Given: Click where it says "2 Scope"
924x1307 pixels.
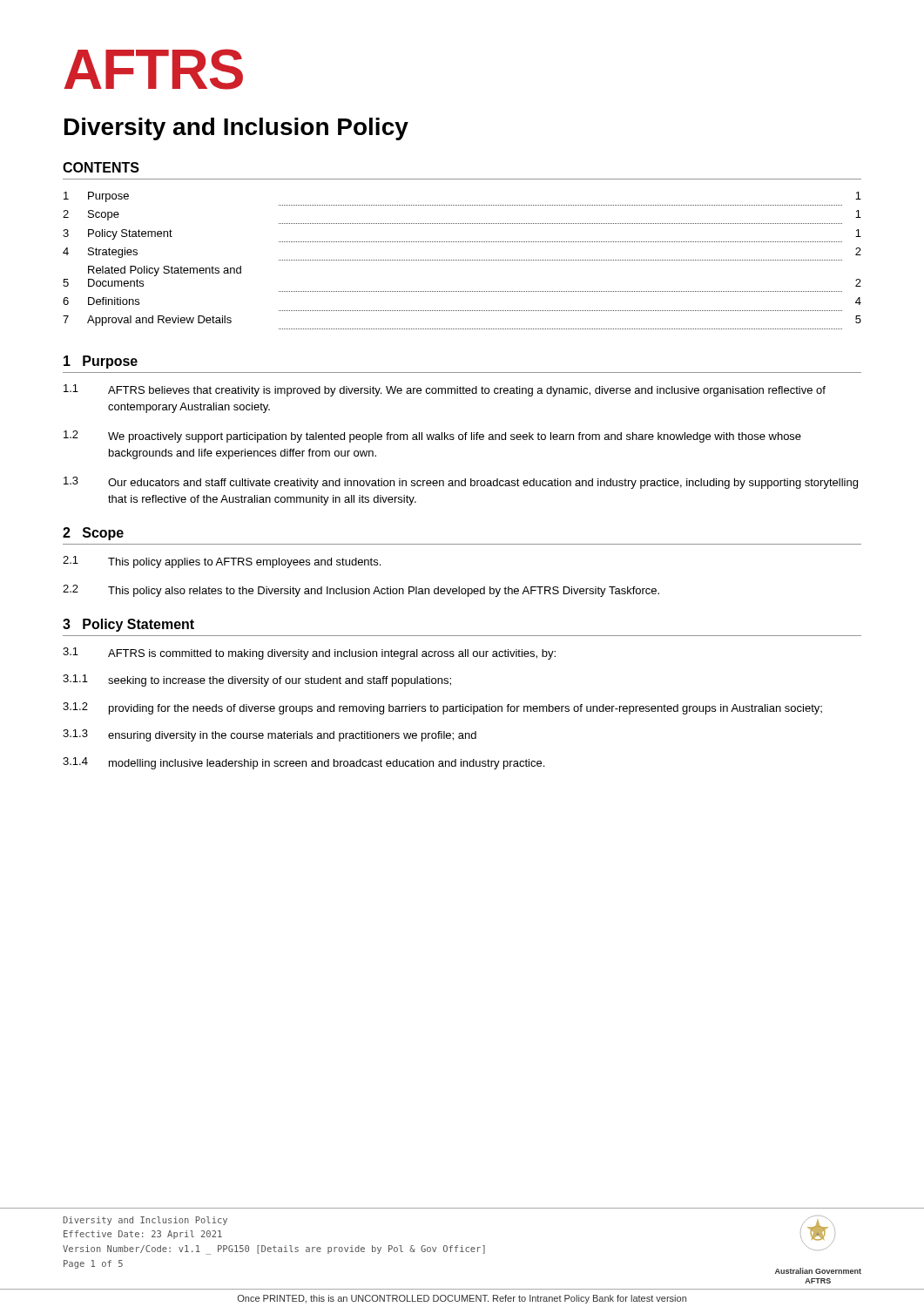Looking at the screenshot, I should pyautogui.click(x=93, y=533).
